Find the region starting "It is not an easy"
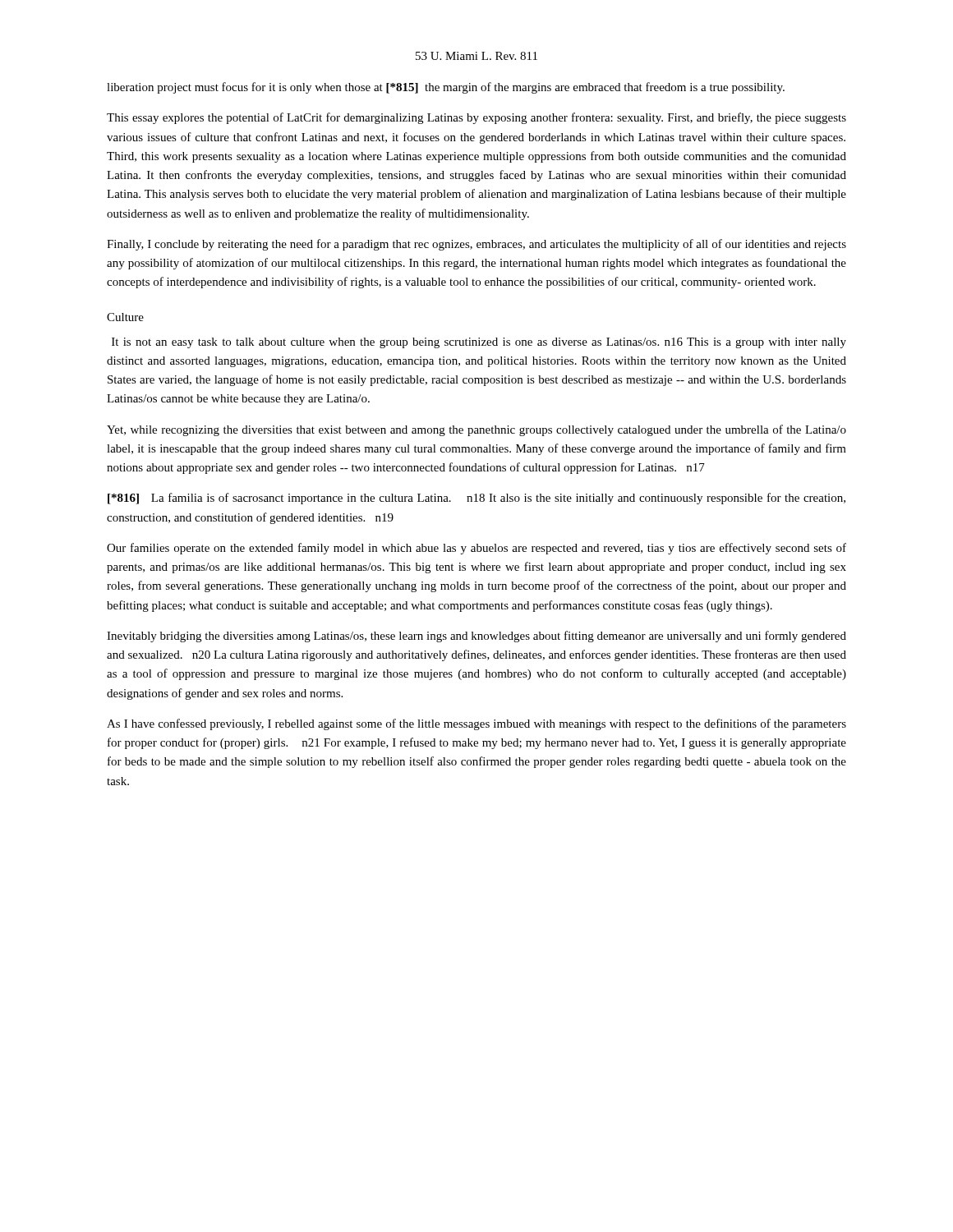This screenshot has height=1232, width=953. click(x=476, y=370)
